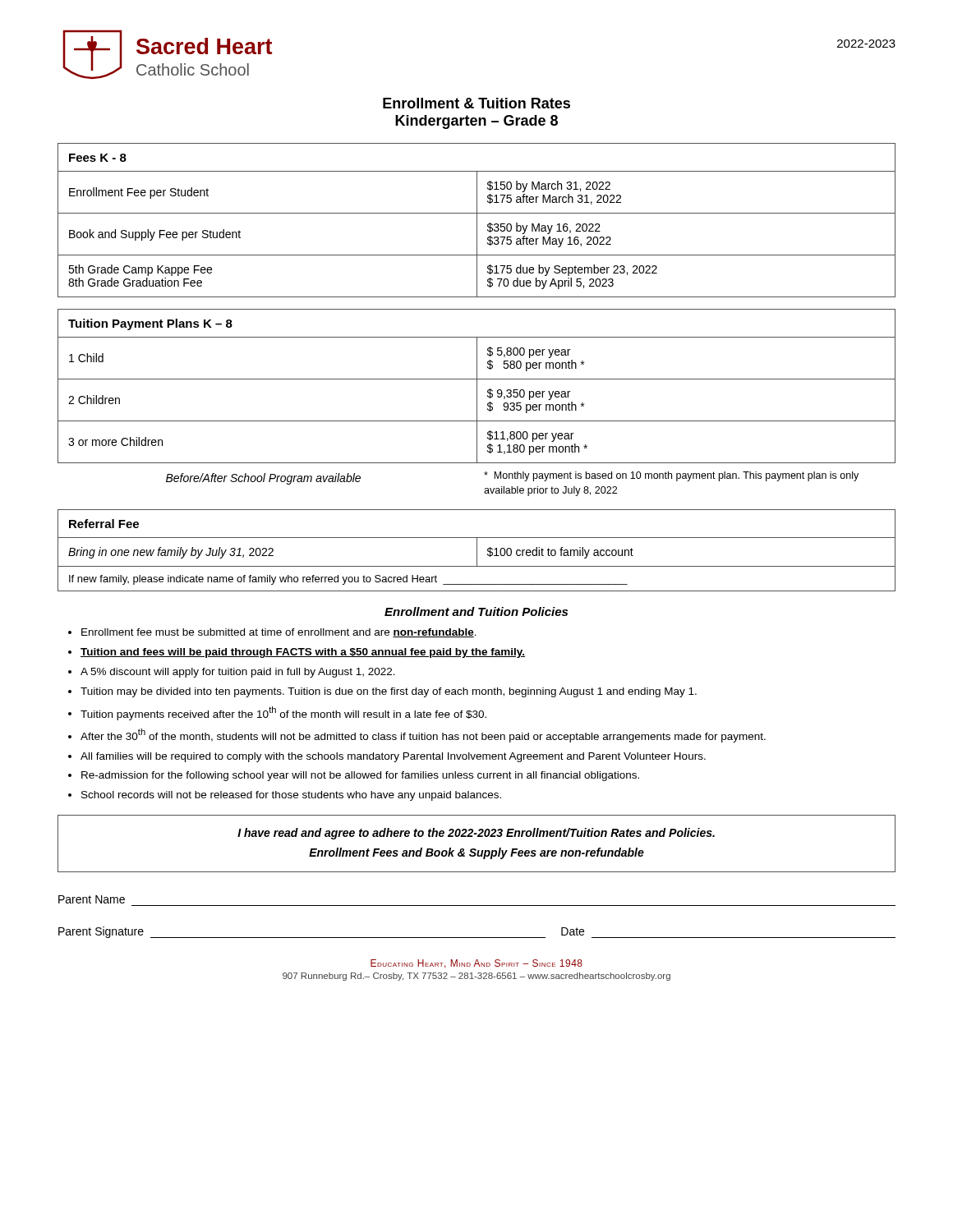953x1232 pixels.
Task: Locate the text "Parent Name"
Action: click(x=476, y=898)
